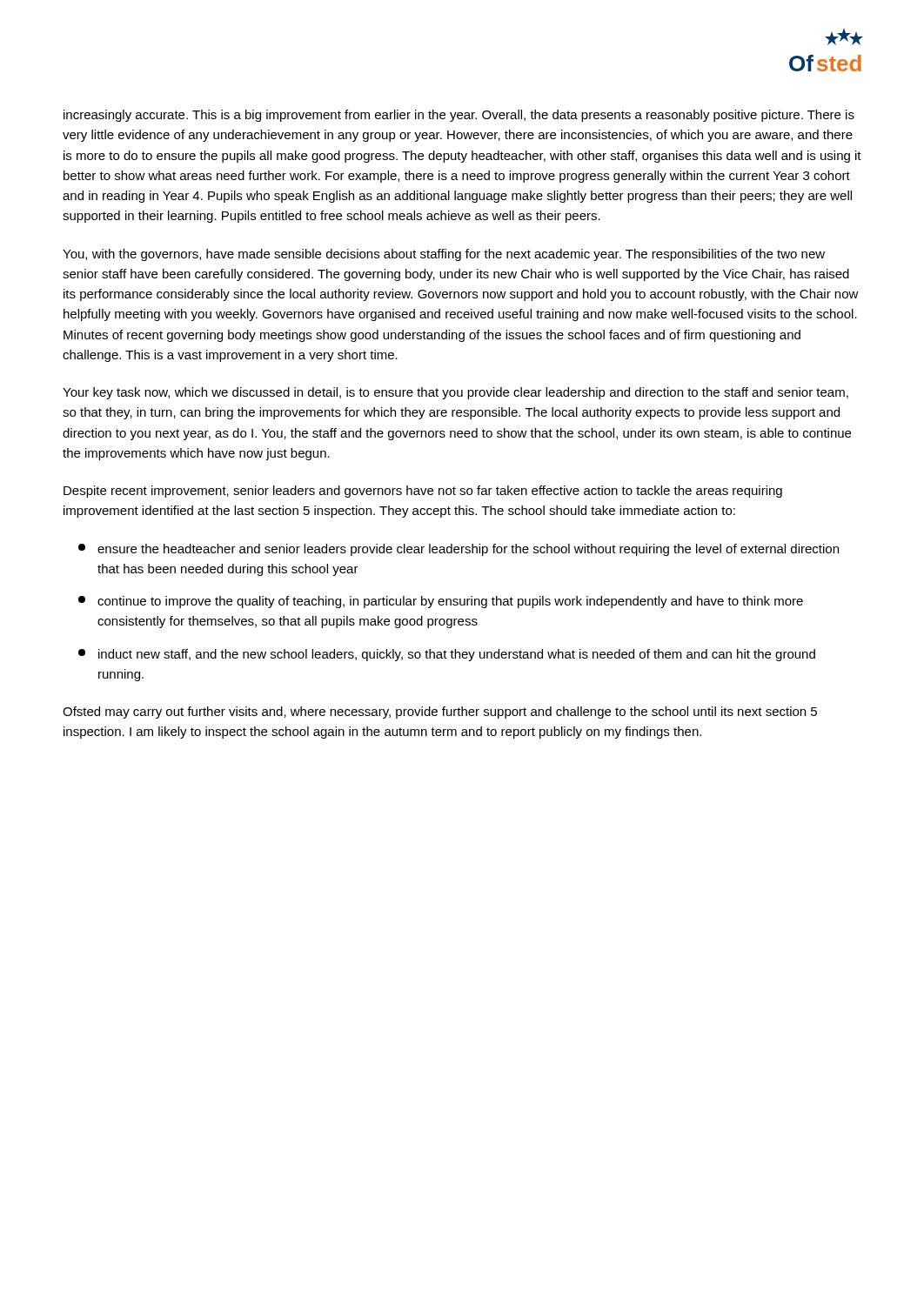This screenshot has height=1305, width=924.
Task: Where is the passage that starts "continue to improve the quality of"?
Action: [x=470, y=611]
